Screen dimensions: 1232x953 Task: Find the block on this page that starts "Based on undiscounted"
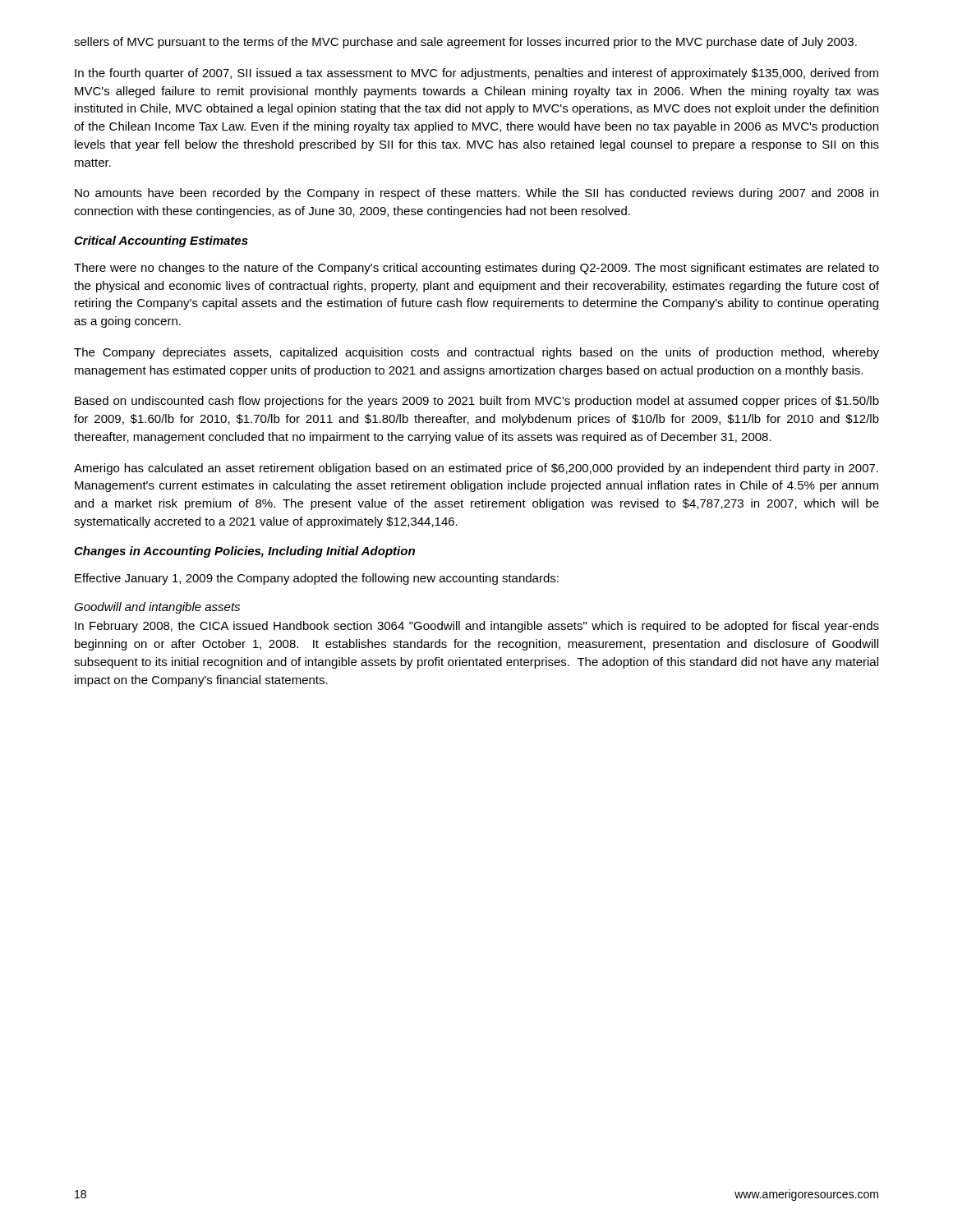click(476, 418)
